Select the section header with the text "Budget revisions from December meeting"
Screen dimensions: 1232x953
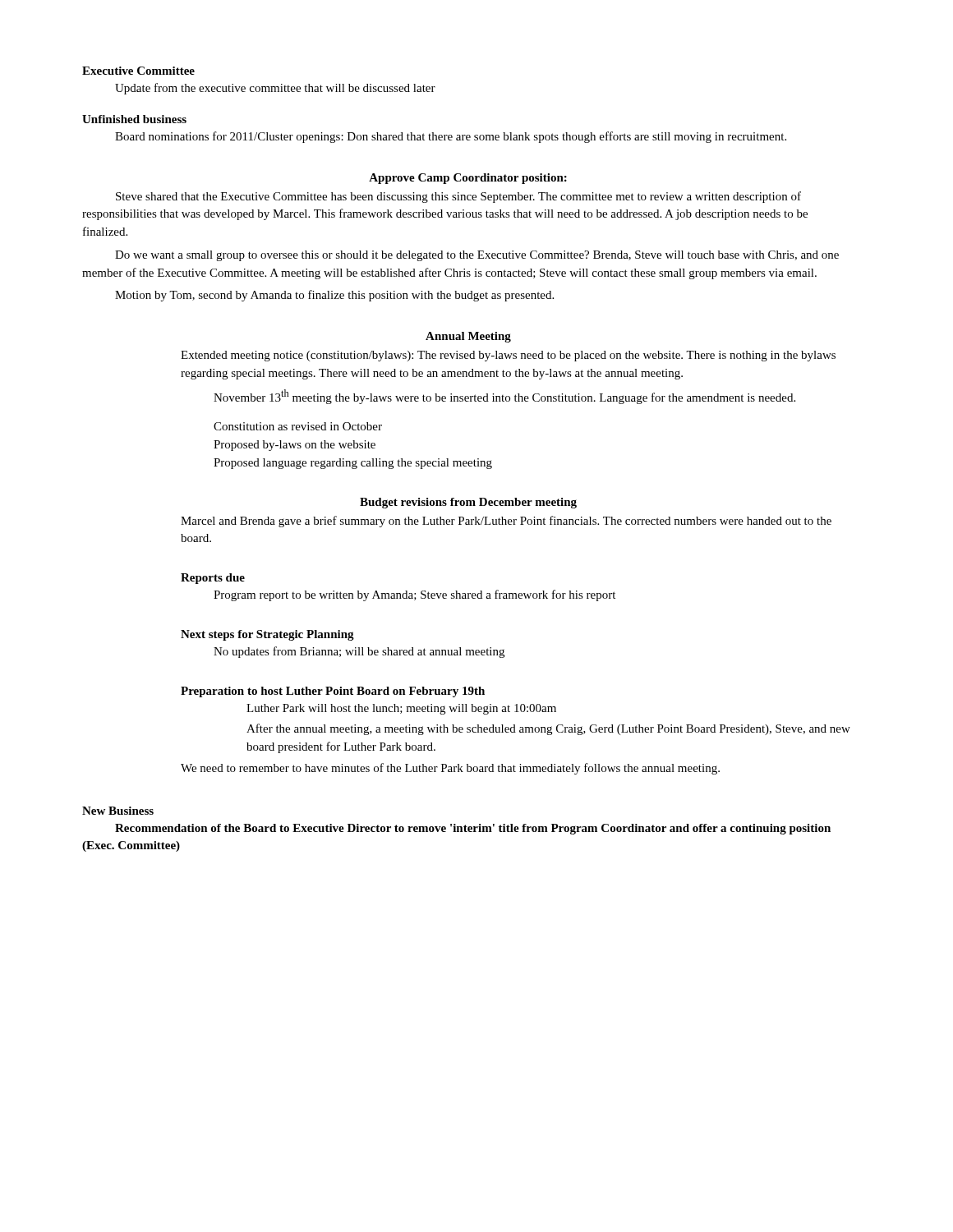(x=468, y=501)
